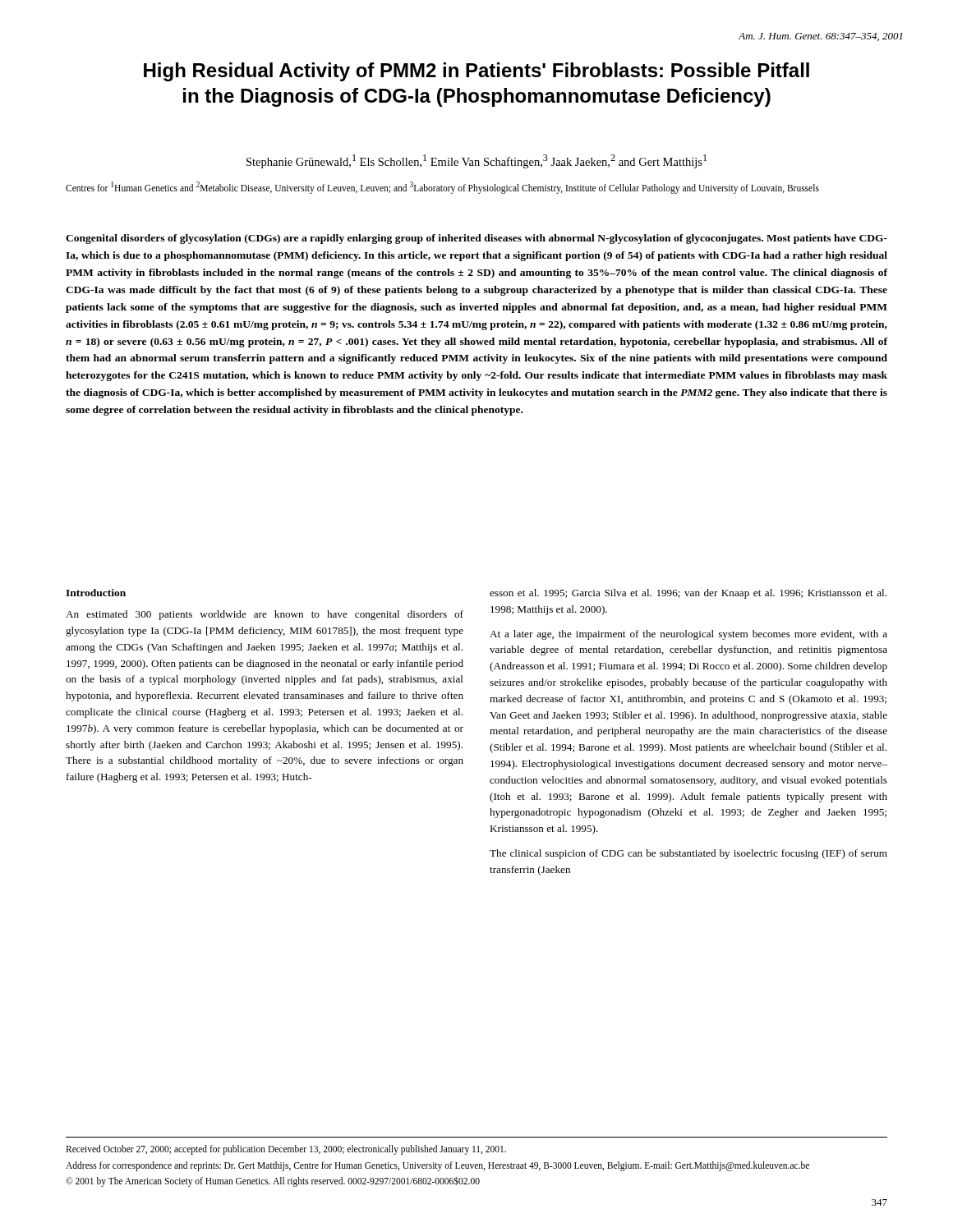Find the block on this page that starts "Received October 27, 2000; accepted"
Viewport: 953px width, 1232px height.
[476, 1165]
